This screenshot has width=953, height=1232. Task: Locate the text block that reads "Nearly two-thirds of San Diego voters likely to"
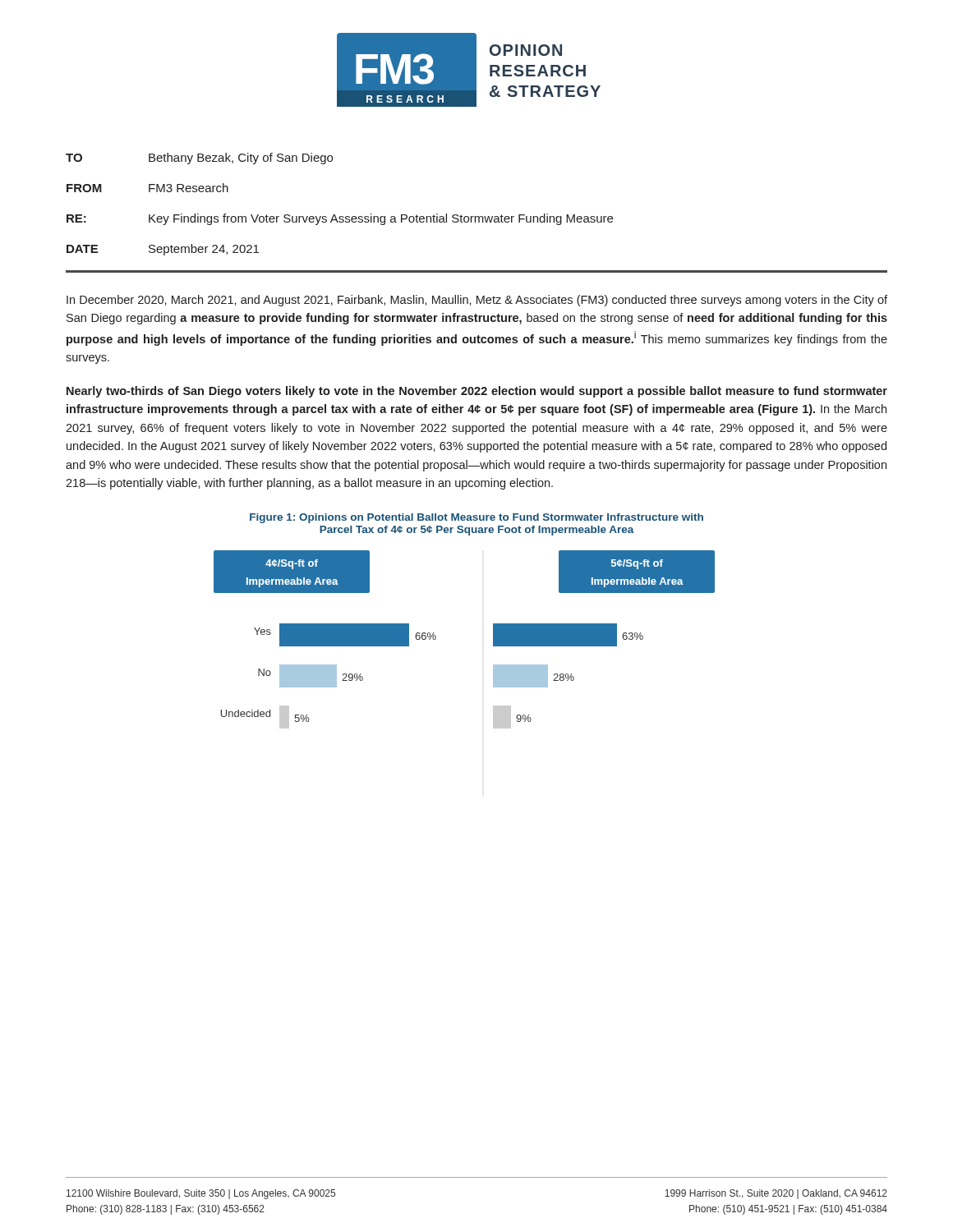coord(476,437)
